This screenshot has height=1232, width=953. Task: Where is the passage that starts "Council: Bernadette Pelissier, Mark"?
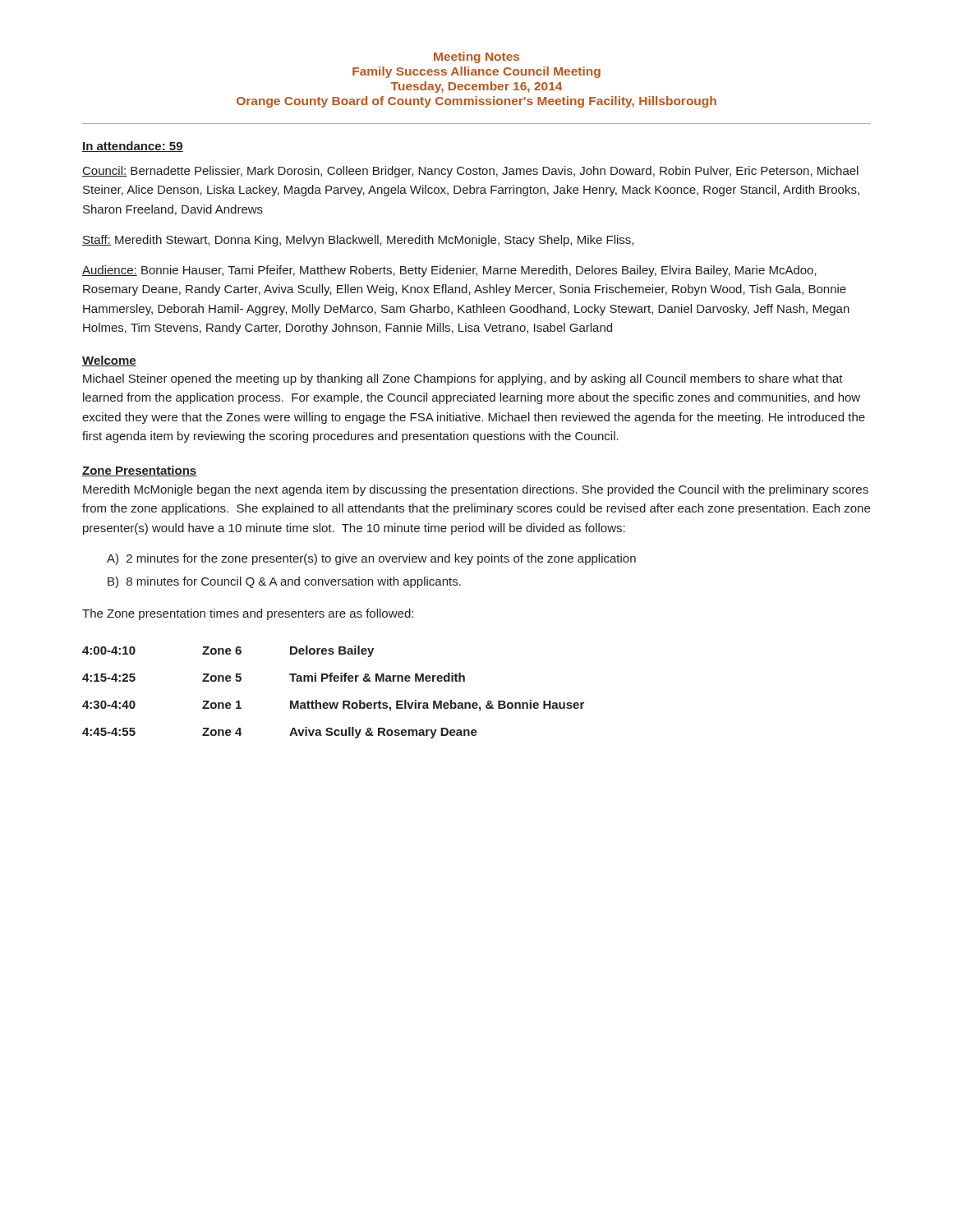coord(471,190)
